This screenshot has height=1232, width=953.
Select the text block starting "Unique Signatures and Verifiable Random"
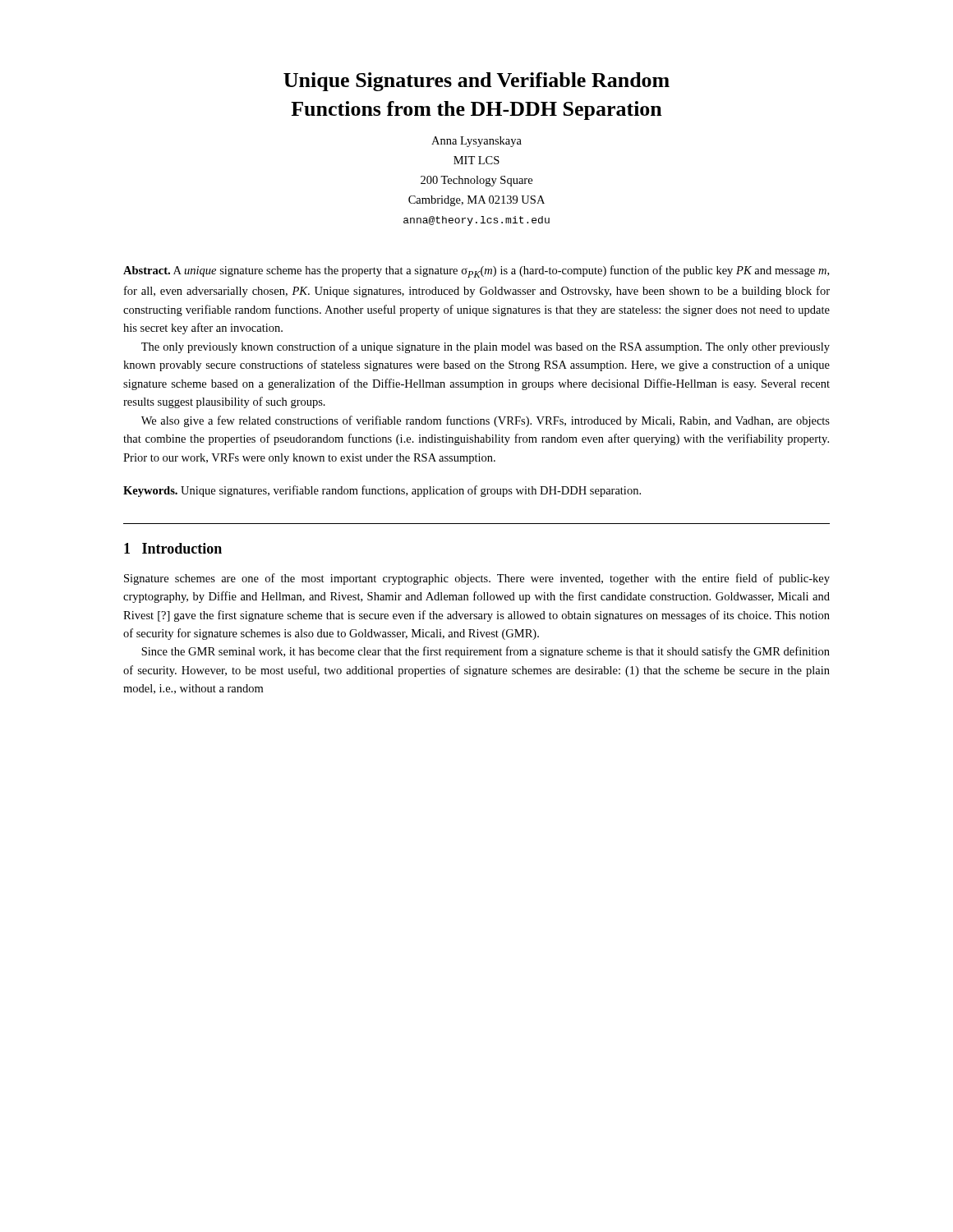[x=476, y=94]
